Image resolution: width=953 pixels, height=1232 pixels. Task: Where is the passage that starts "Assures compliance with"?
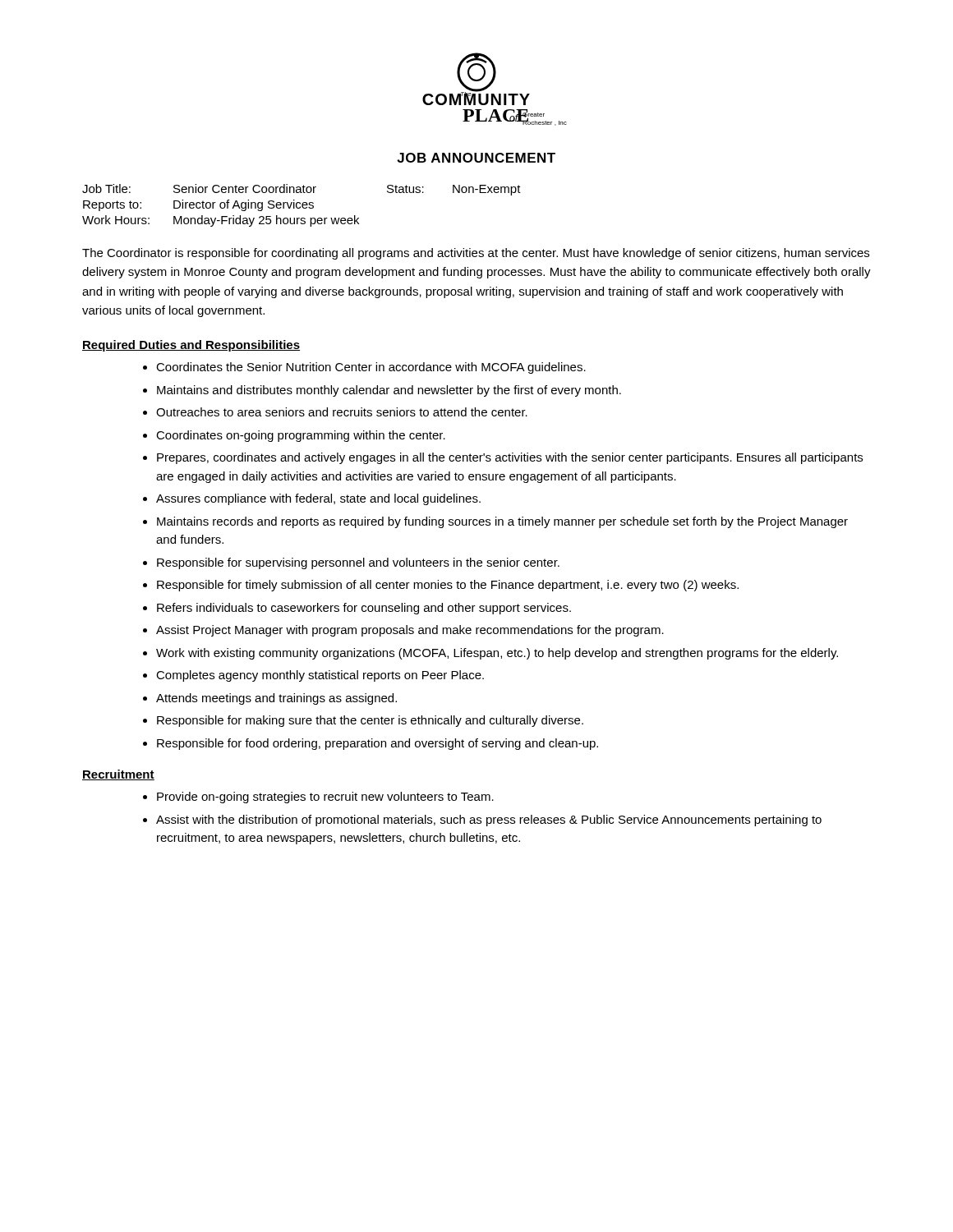319,498
